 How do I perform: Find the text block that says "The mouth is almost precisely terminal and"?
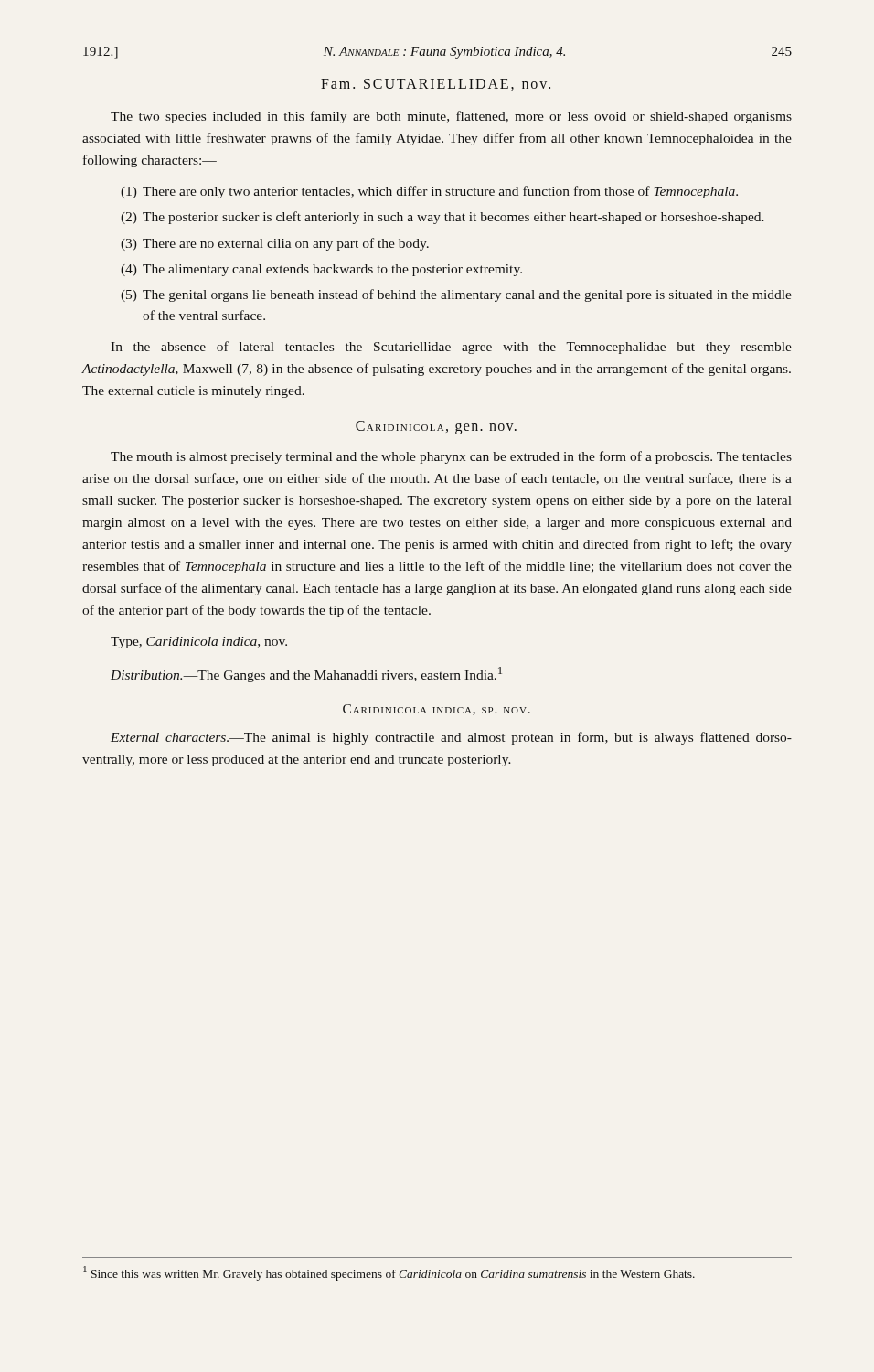point(437,532)
